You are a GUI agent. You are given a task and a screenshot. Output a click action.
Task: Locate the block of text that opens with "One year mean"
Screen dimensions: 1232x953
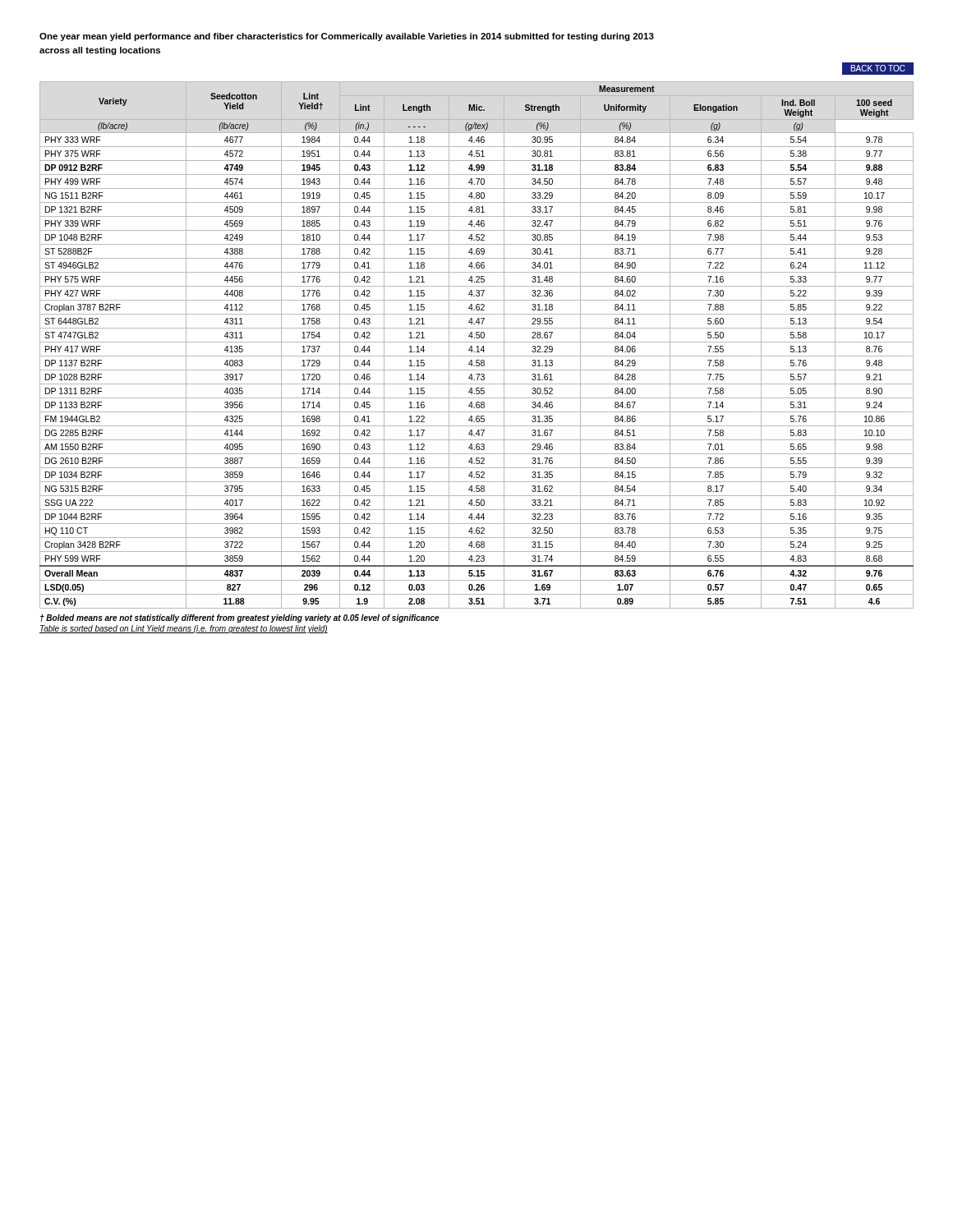(x=347, y=43)
